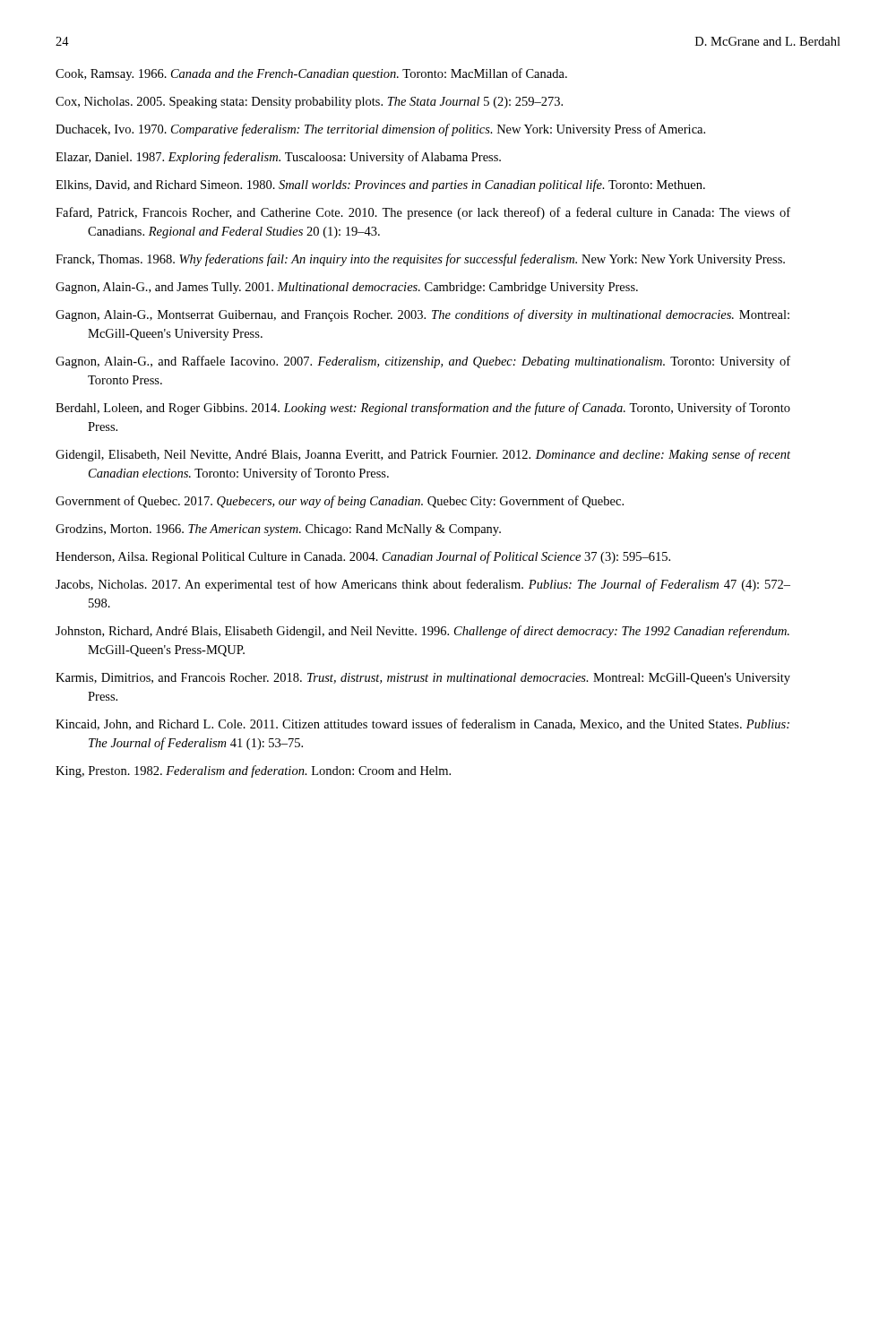The image size is (896, 1344).
Task: Select the list item that reads "Fafard, Patrick, Francois Rocher, and Catherine Cote."
Action: [x=423, y=222]
